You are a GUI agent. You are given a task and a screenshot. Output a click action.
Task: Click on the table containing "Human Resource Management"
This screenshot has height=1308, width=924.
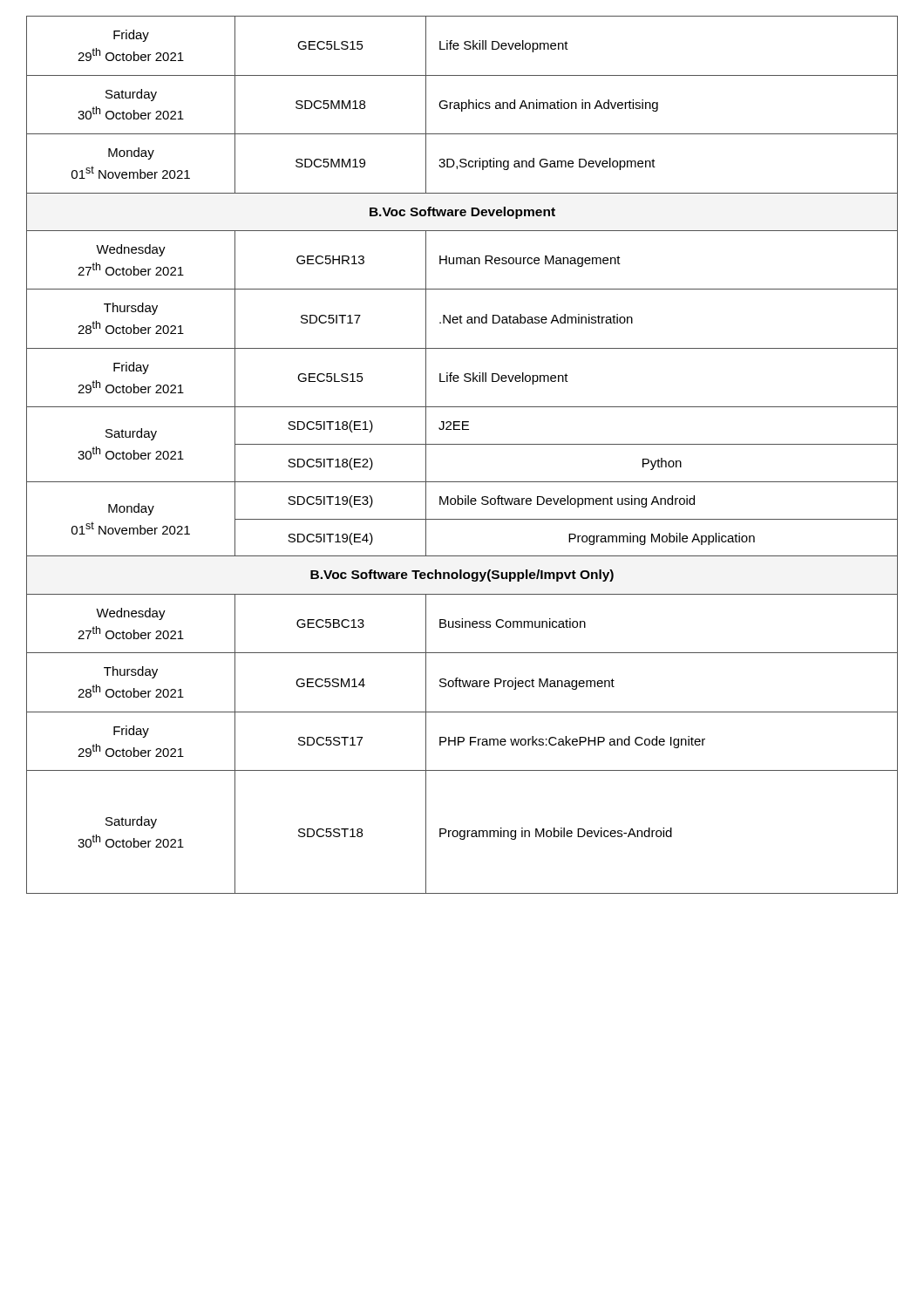tap(462, 455)
